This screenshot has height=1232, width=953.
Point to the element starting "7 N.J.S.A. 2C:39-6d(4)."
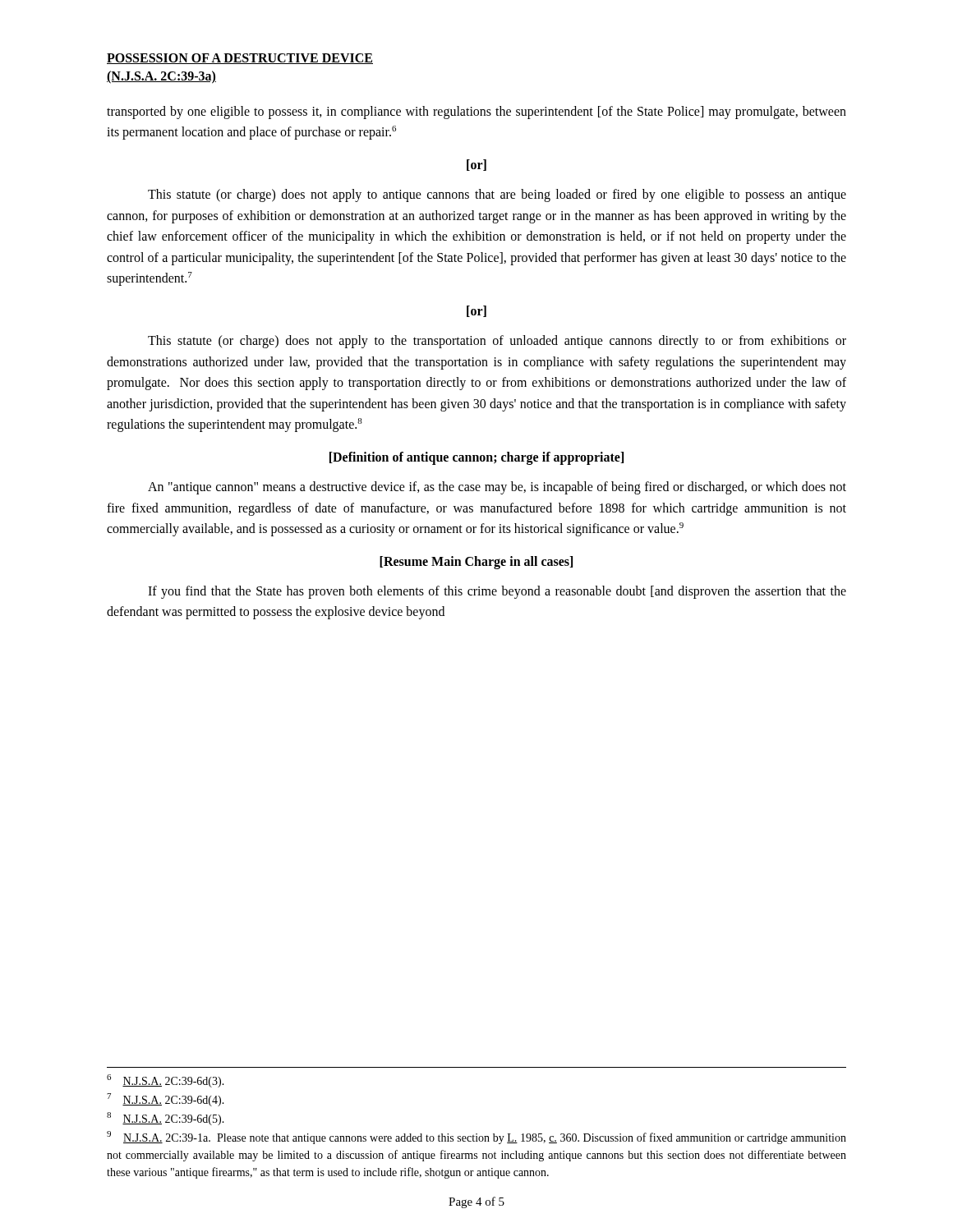166,1099
